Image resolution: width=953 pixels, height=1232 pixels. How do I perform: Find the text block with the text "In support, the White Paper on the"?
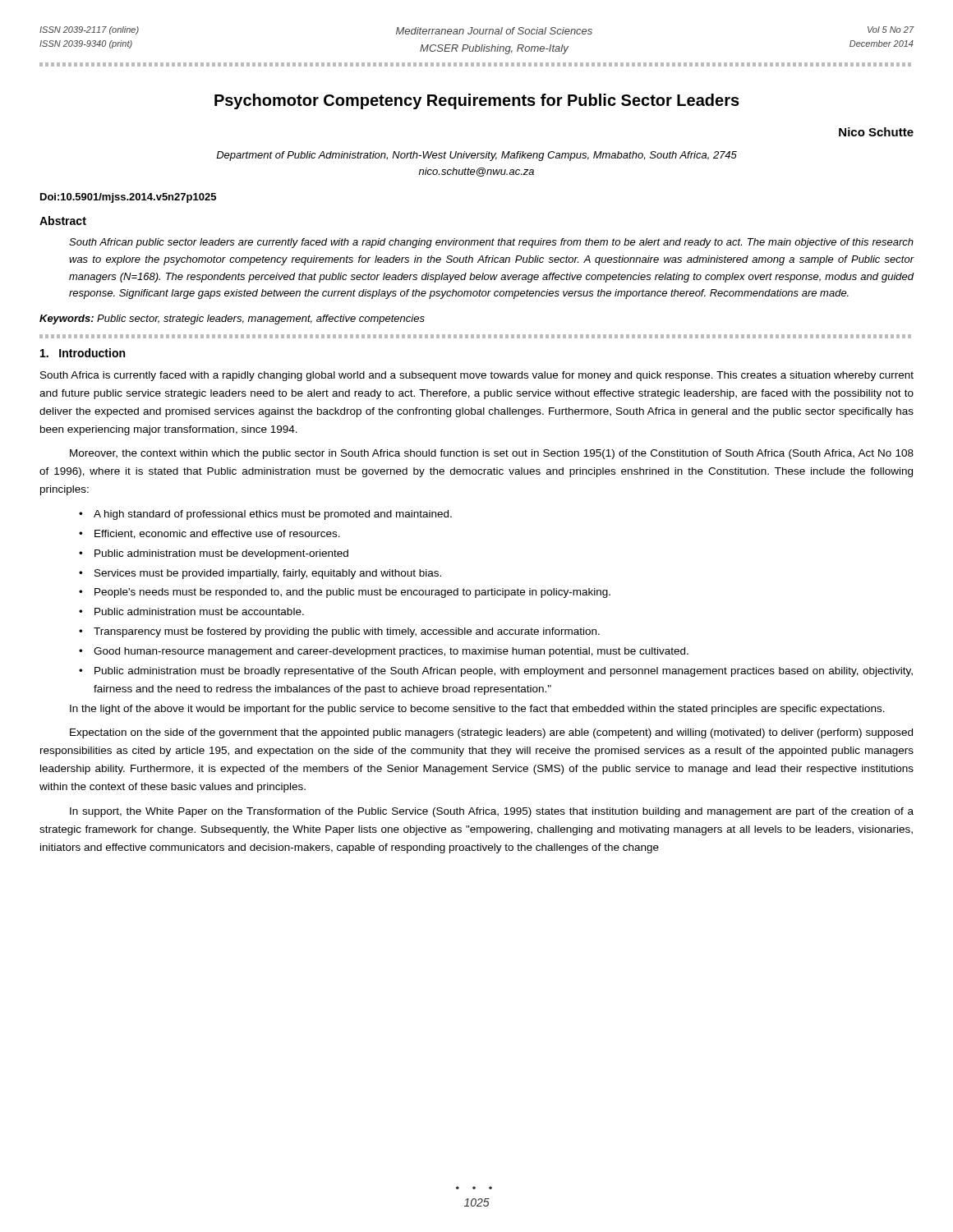point(476,829)
